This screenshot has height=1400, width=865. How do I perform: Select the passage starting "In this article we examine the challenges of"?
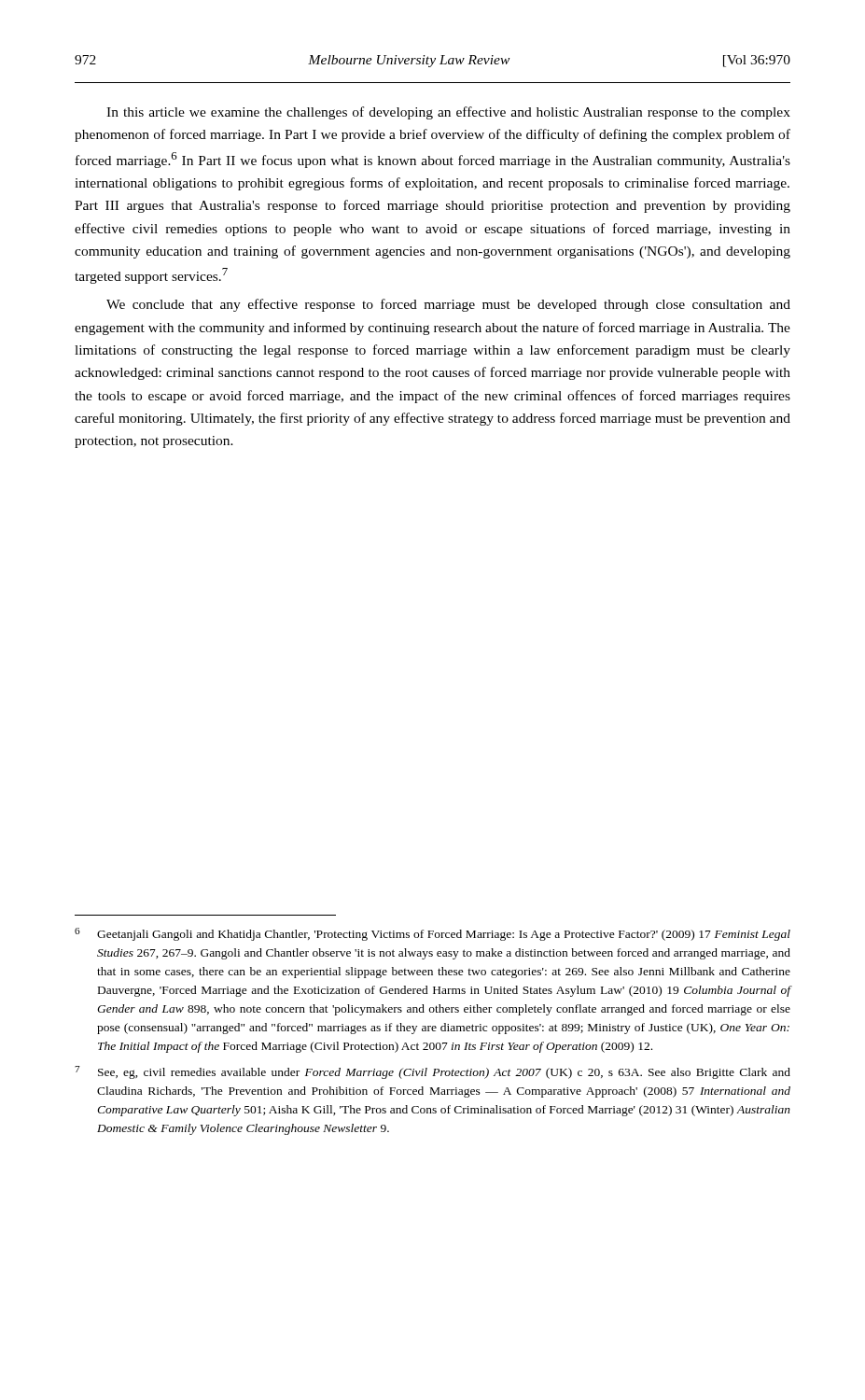pyautogui.click(x=432, y=195)
